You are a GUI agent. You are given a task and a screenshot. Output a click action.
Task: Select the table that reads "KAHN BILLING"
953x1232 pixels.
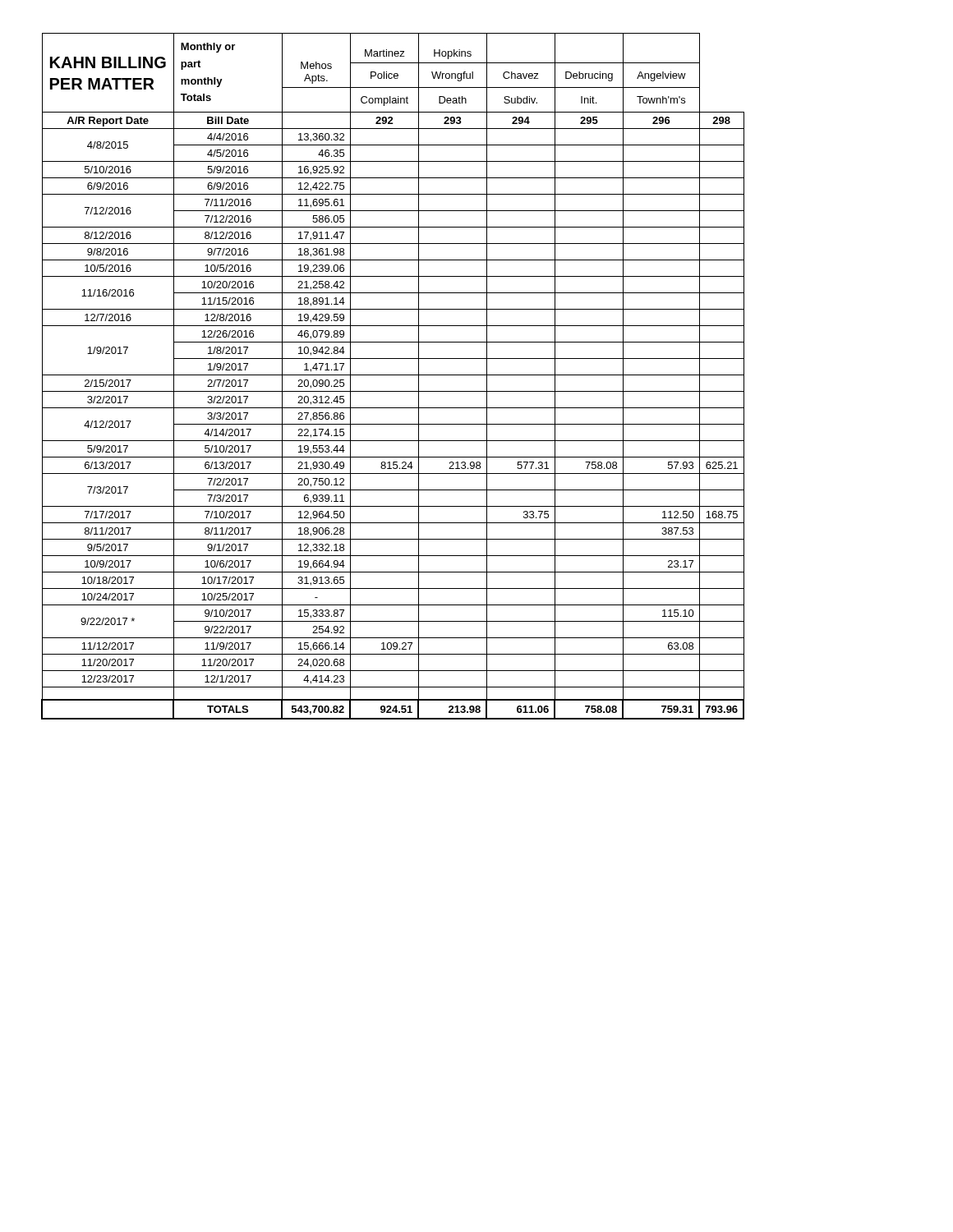(x=393, y=376)
